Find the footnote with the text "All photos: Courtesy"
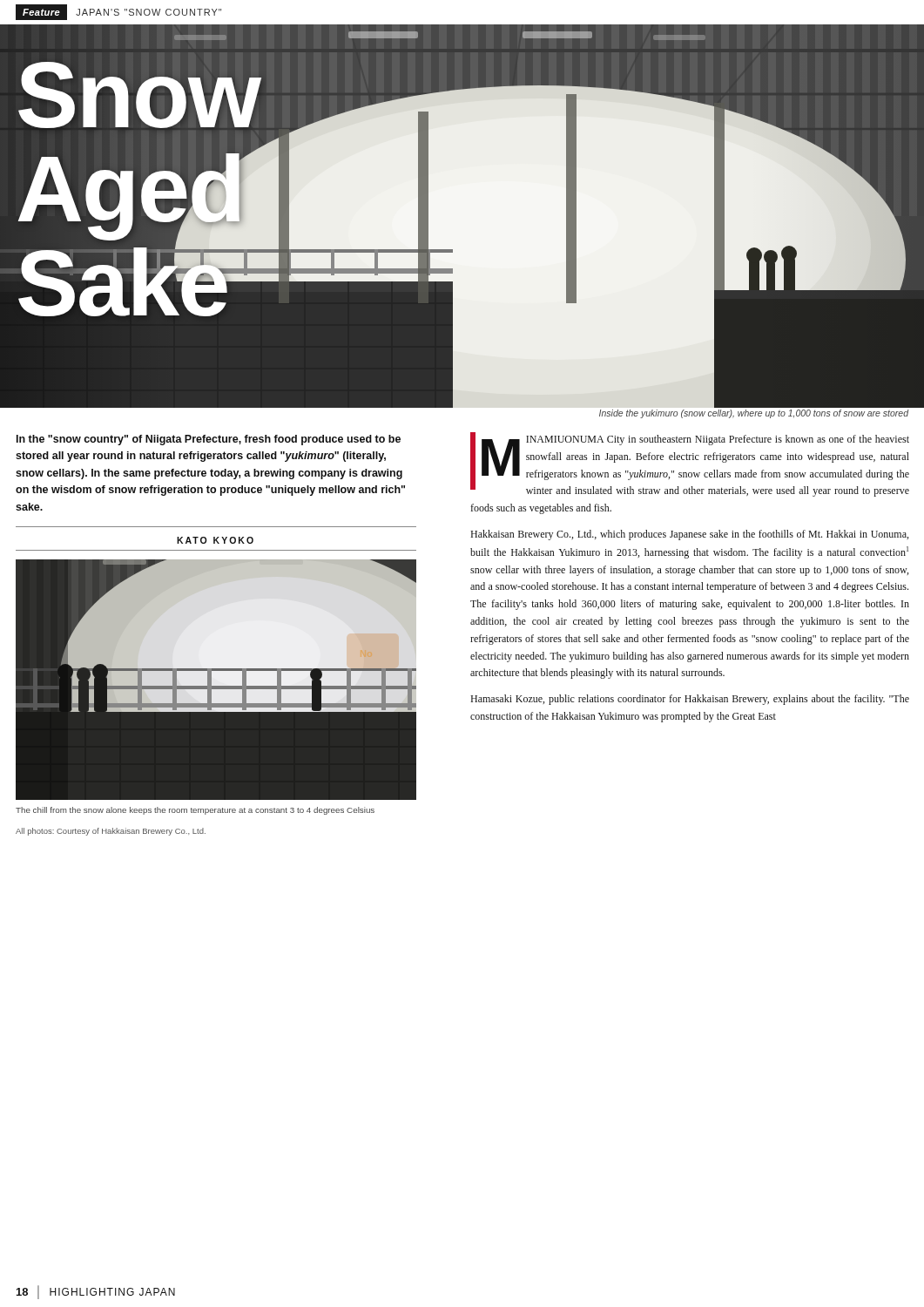 (111, 831)
